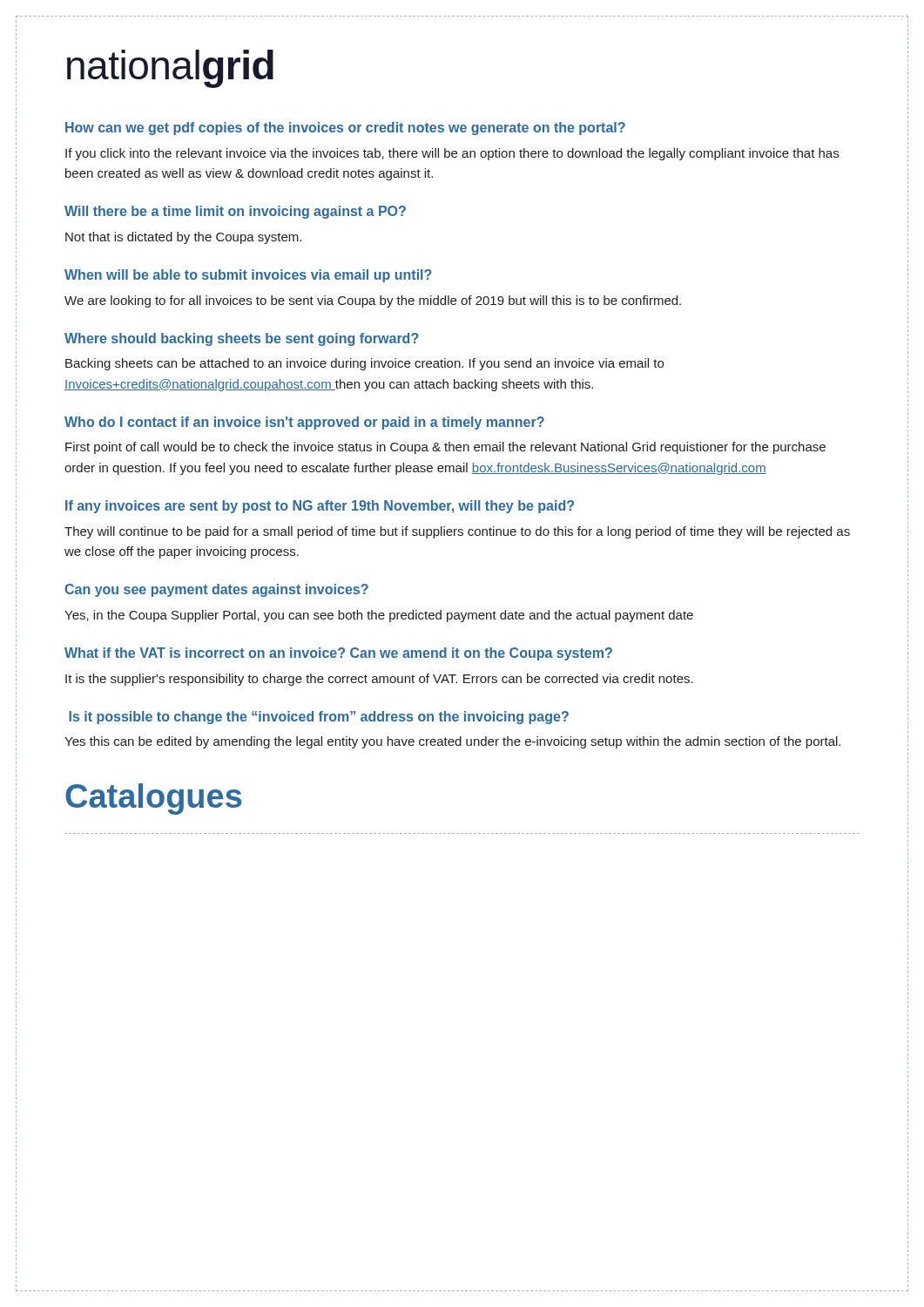
Task: Click on the logo
Action: coord(462,65)
